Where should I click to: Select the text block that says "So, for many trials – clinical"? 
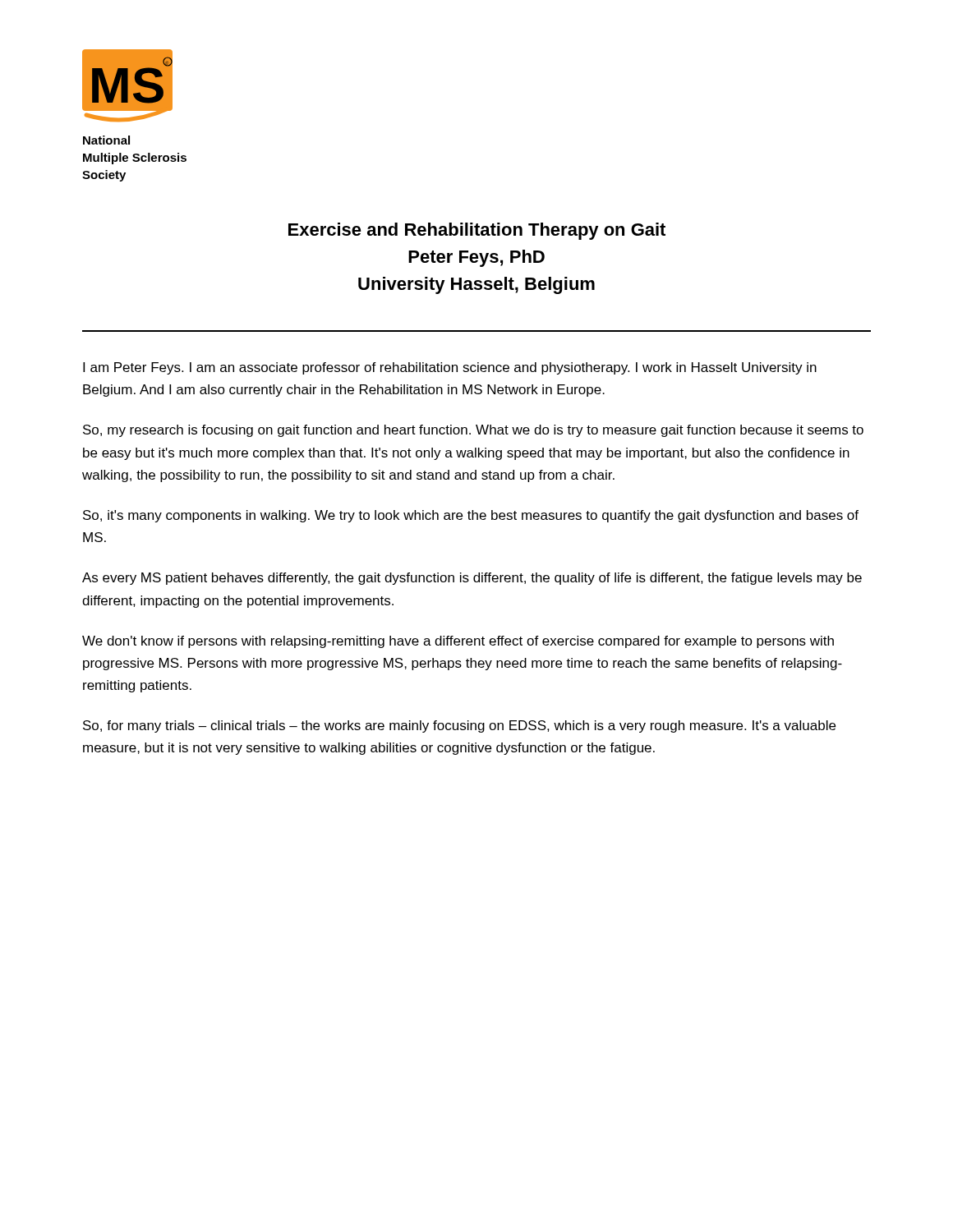coord(459,737)
